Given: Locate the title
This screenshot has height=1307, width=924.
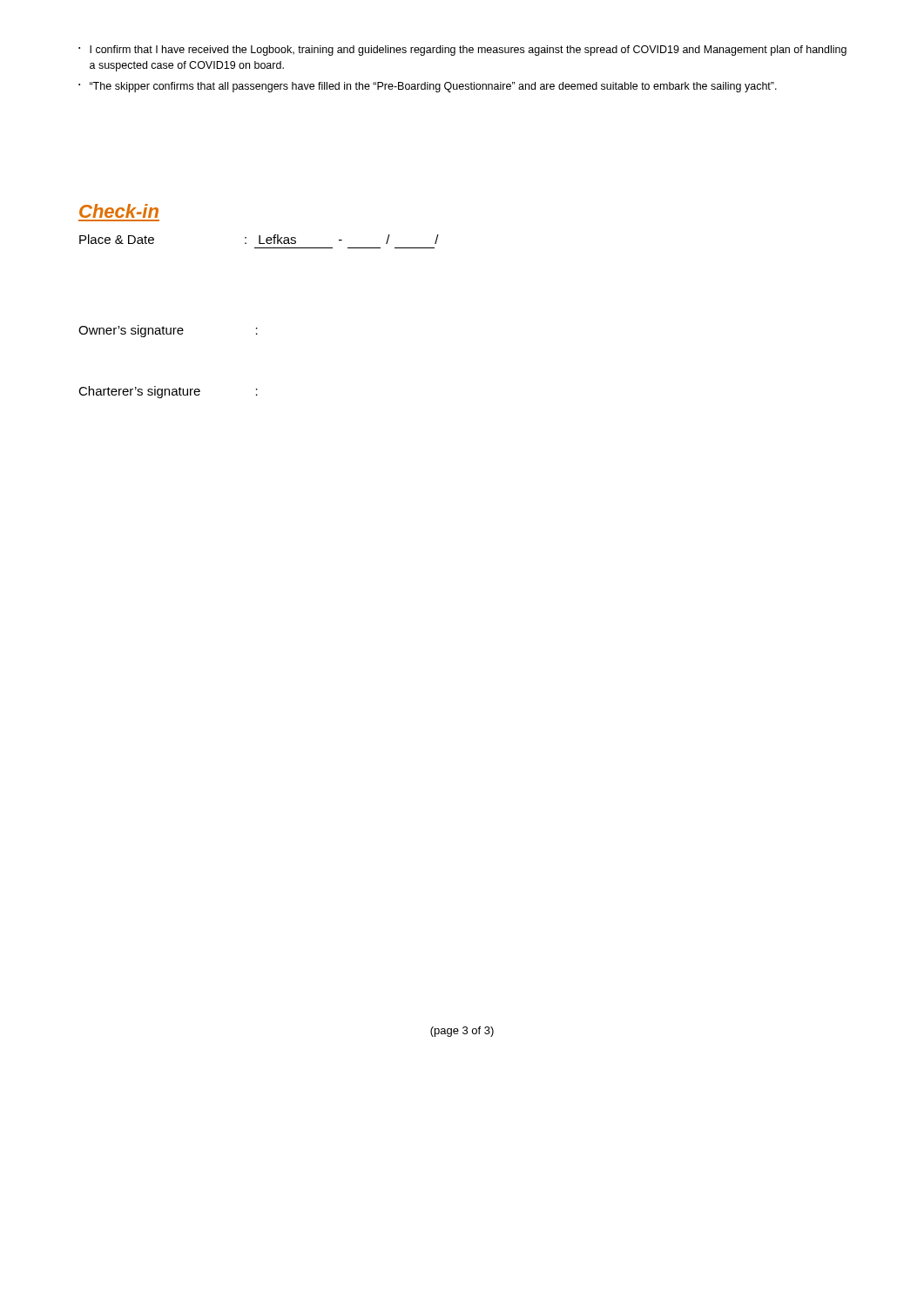Looking at the screenshot, I should click(119, 211).
